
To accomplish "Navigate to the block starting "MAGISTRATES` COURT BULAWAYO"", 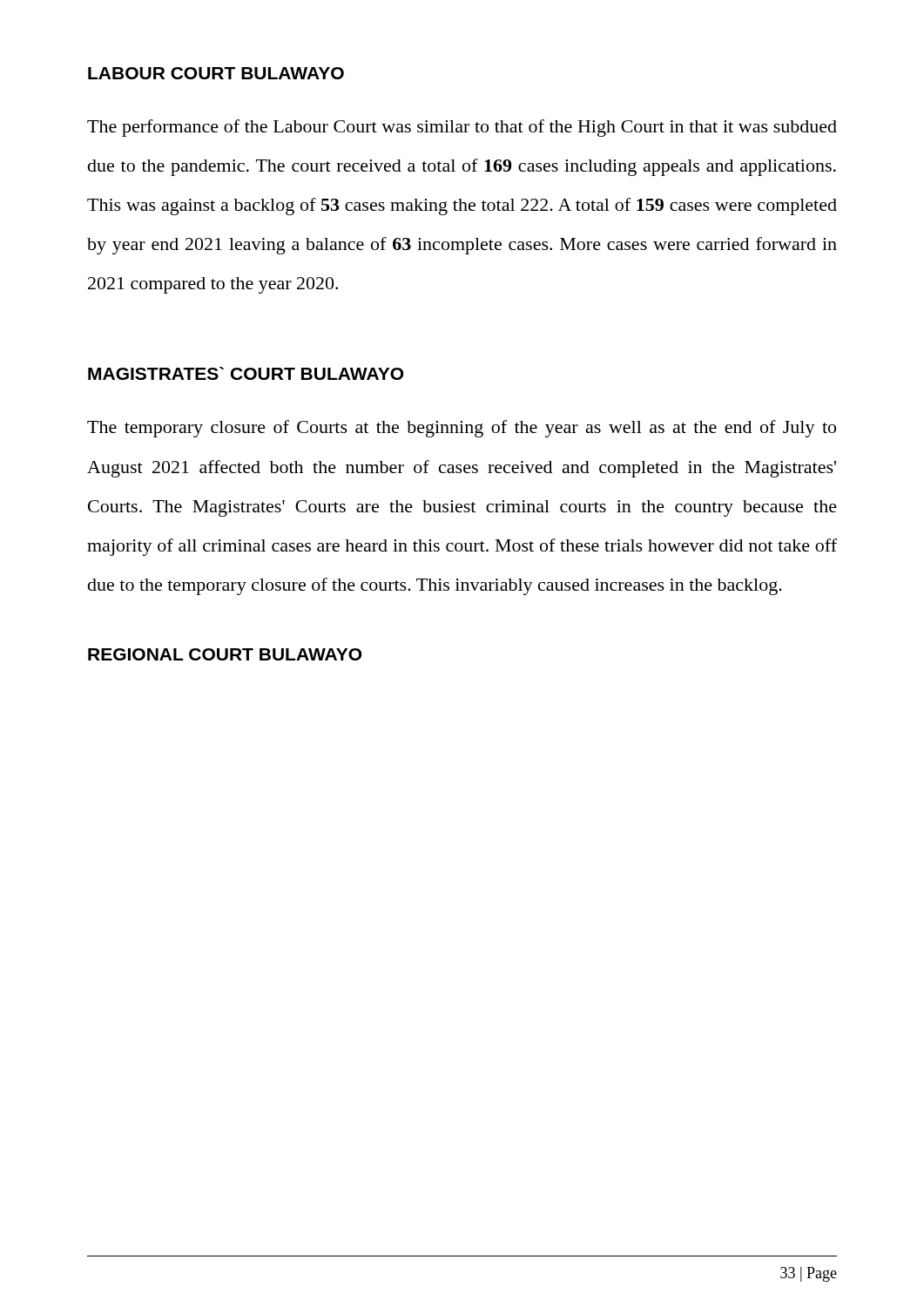I will (x=246, y=374).
